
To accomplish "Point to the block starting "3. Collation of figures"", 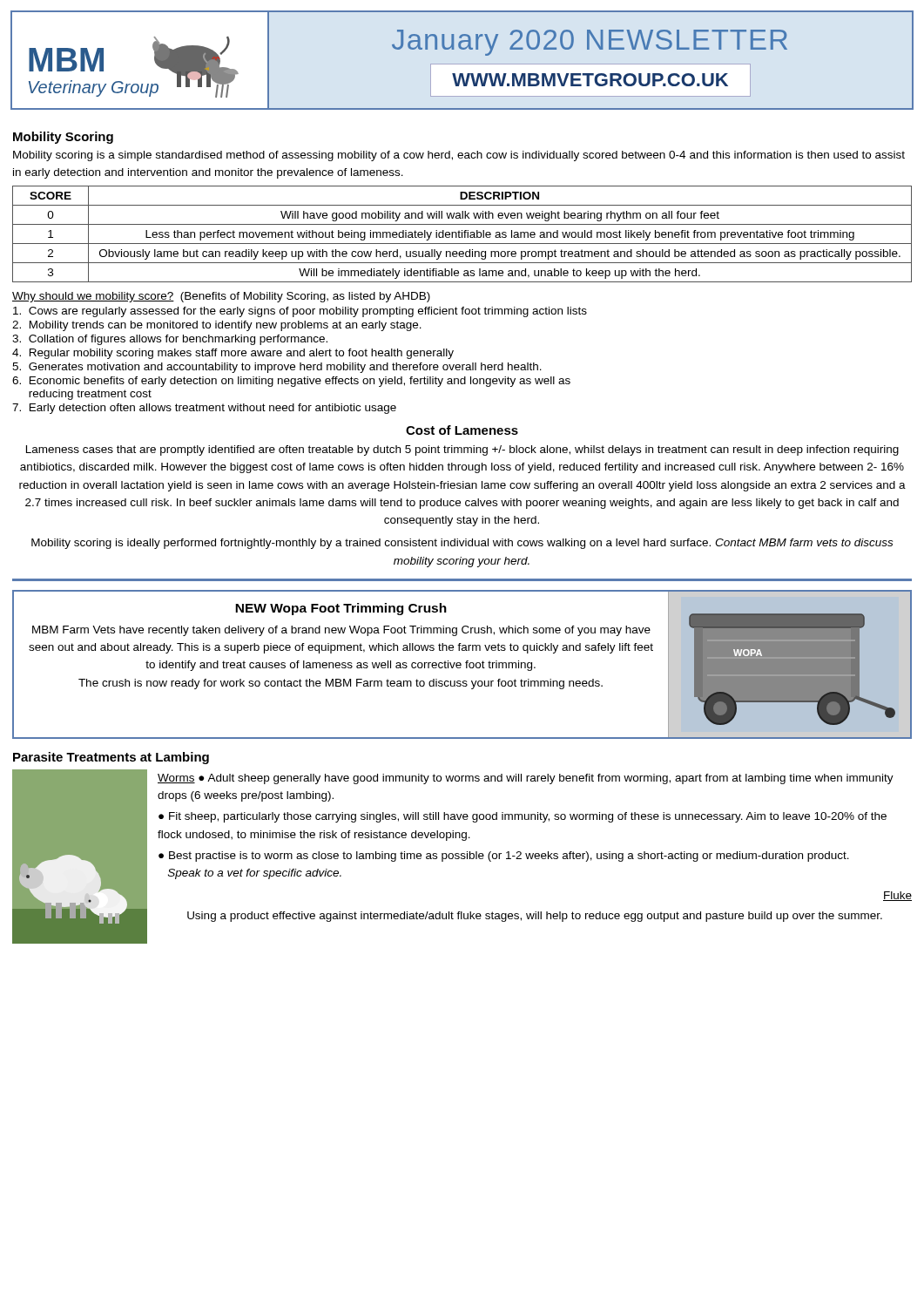I will [170, 339].
